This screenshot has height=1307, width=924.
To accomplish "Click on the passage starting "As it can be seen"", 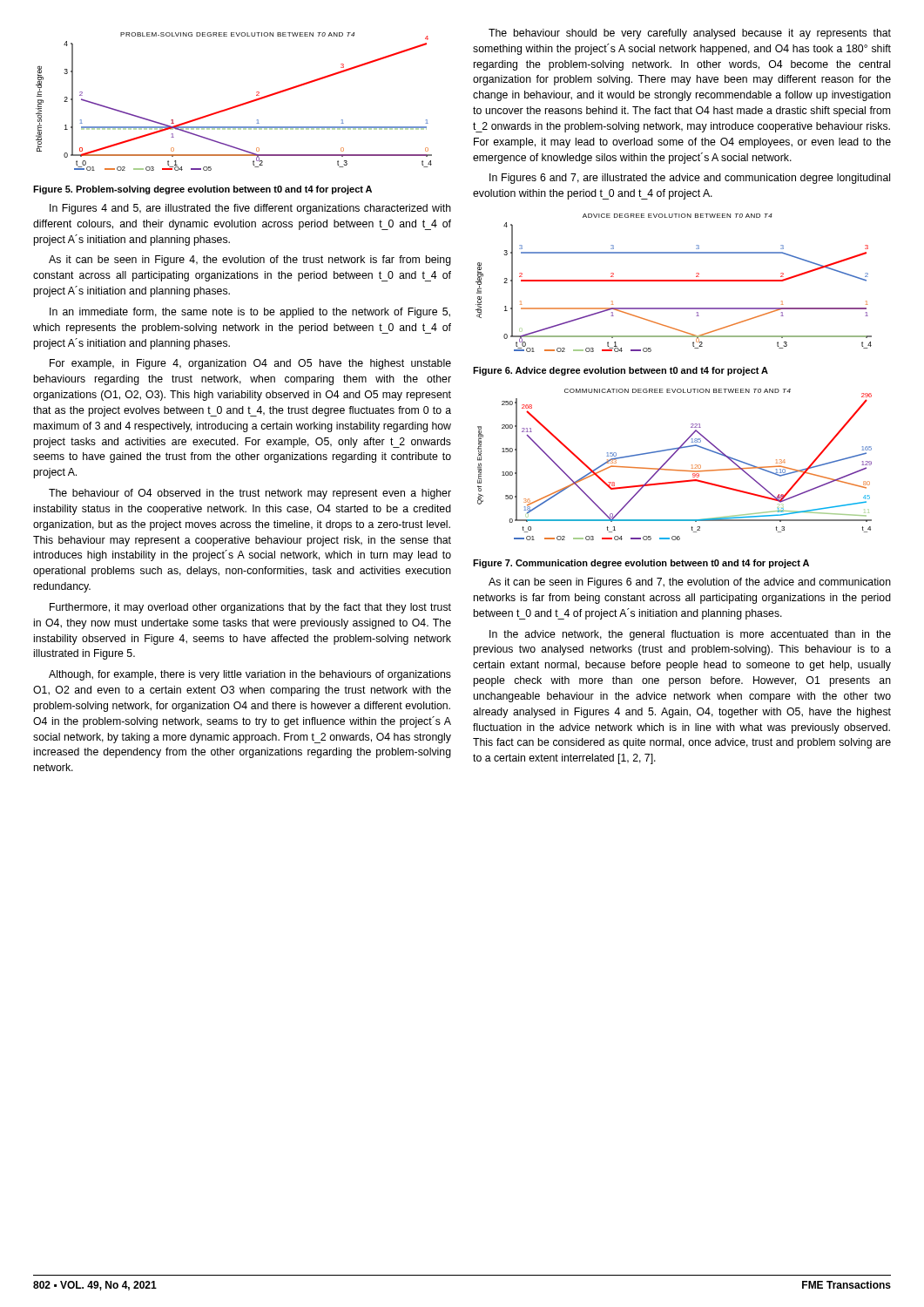I will 682,671.
